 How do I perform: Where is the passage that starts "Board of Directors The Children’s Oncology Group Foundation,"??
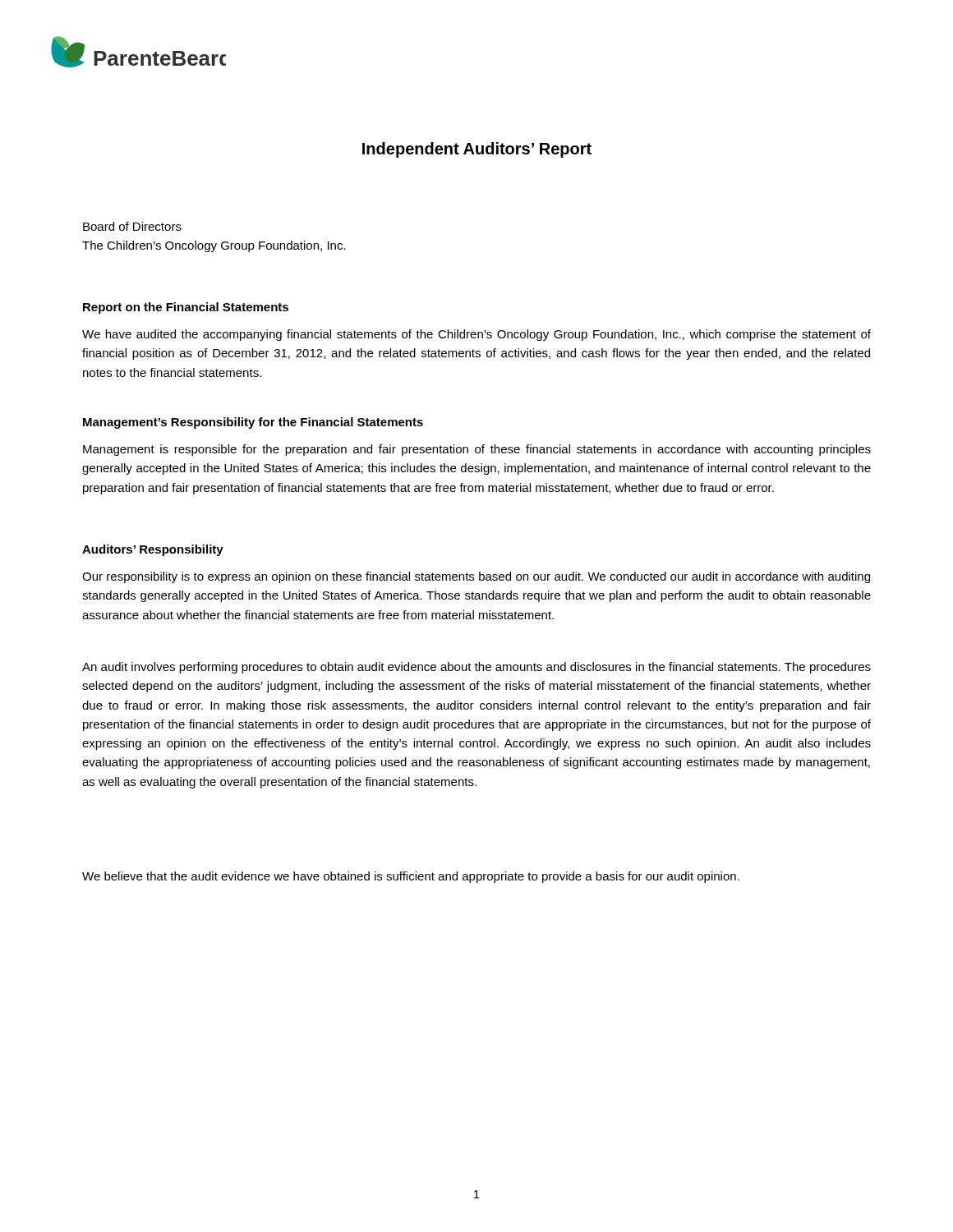pos(214,235)
